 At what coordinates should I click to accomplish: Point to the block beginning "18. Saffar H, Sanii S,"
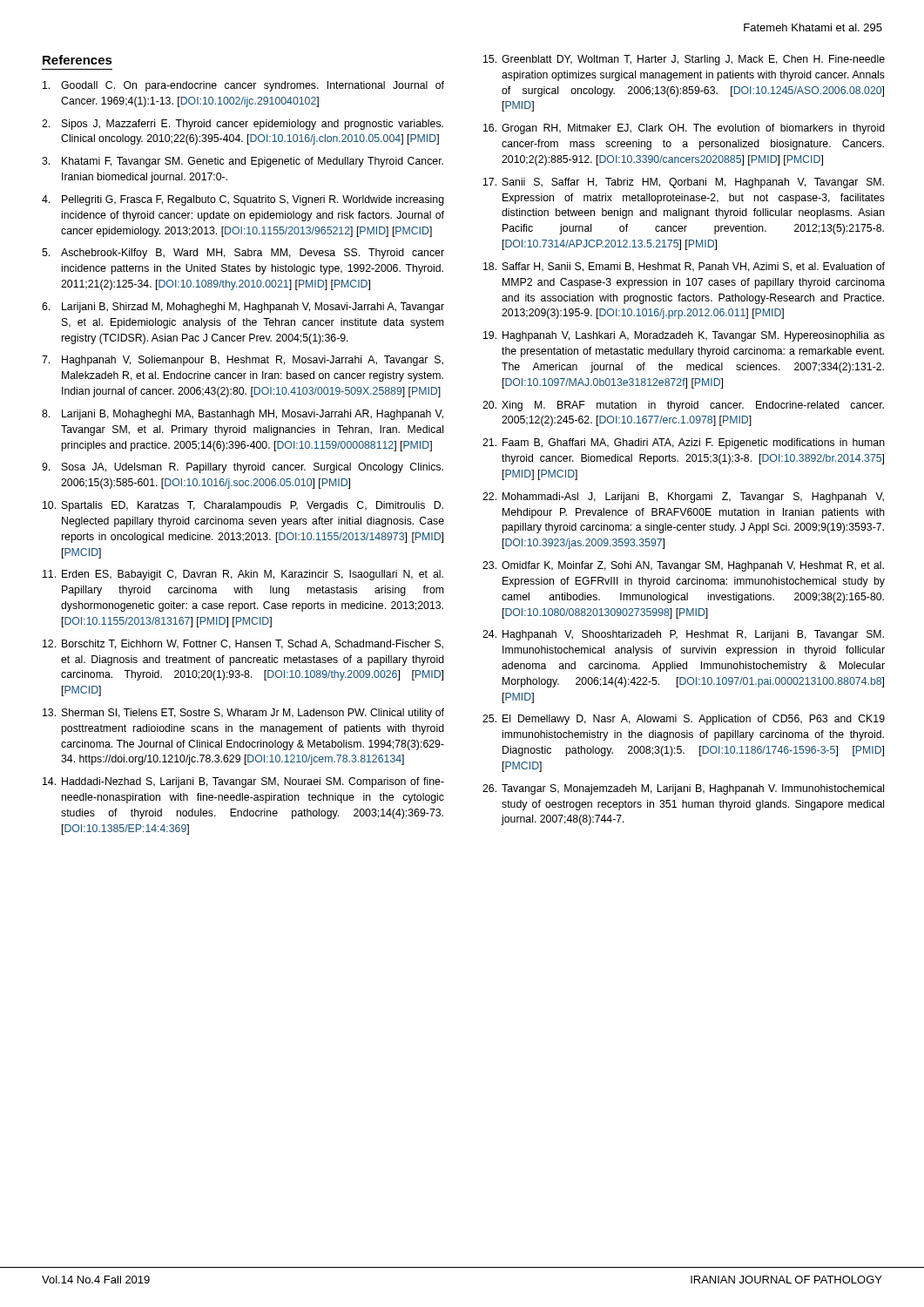684,291
